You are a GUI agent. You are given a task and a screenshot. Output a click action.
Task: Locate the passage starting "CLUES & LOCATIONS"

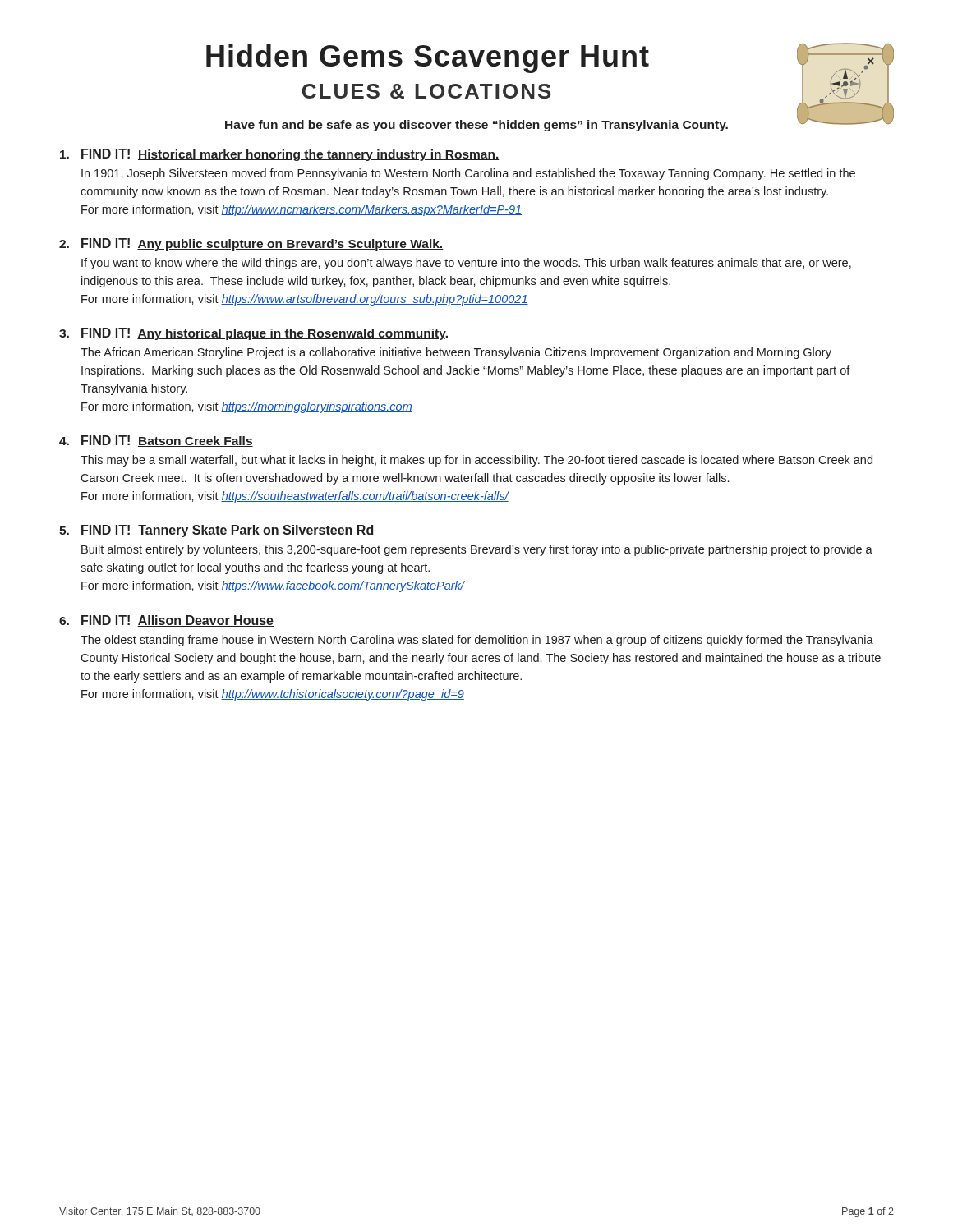pos(427,91)
